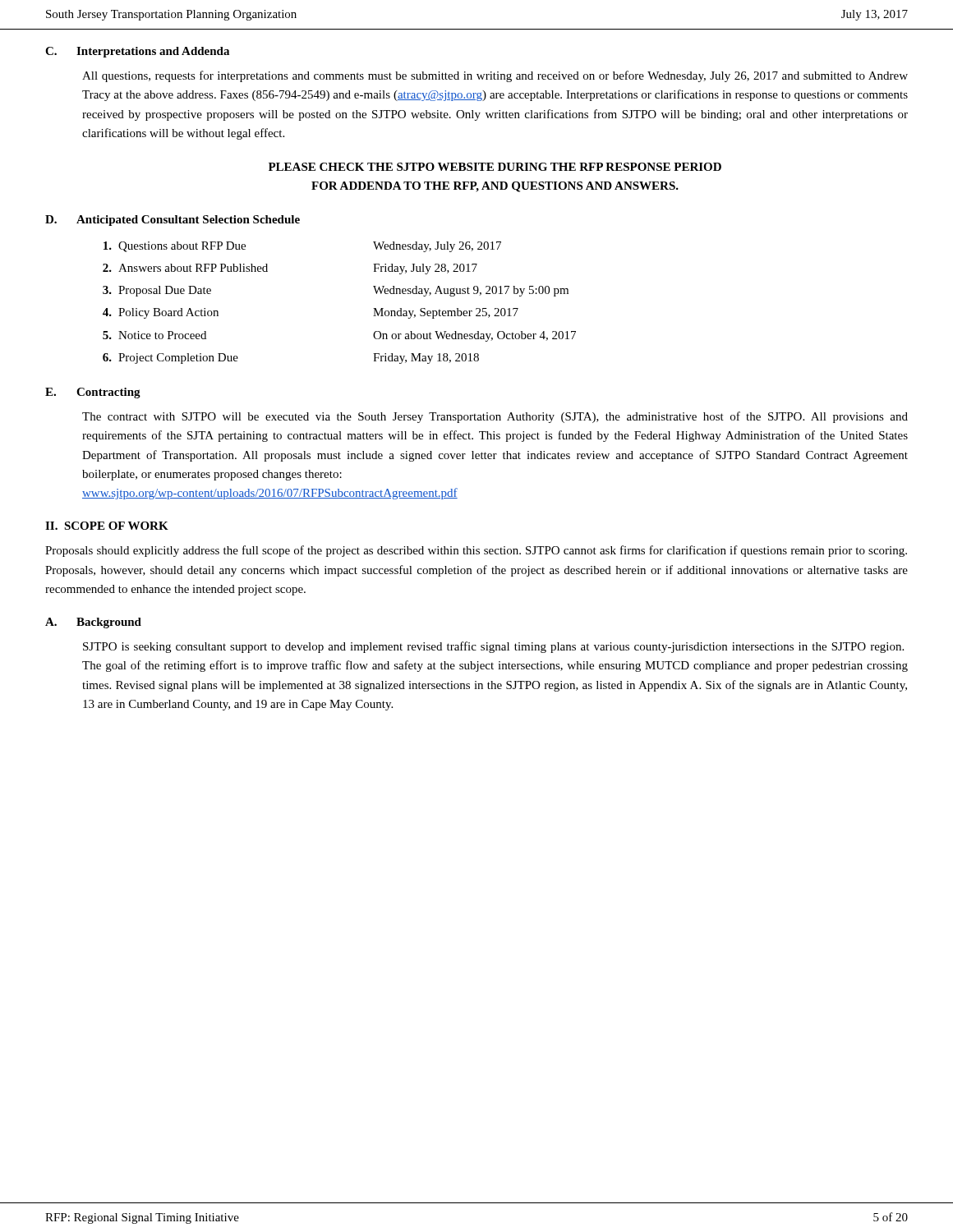Click on the section header that reads "C. Interpretations and"
The height and width of the screenshot is (1232, 953).
point(137,51)
